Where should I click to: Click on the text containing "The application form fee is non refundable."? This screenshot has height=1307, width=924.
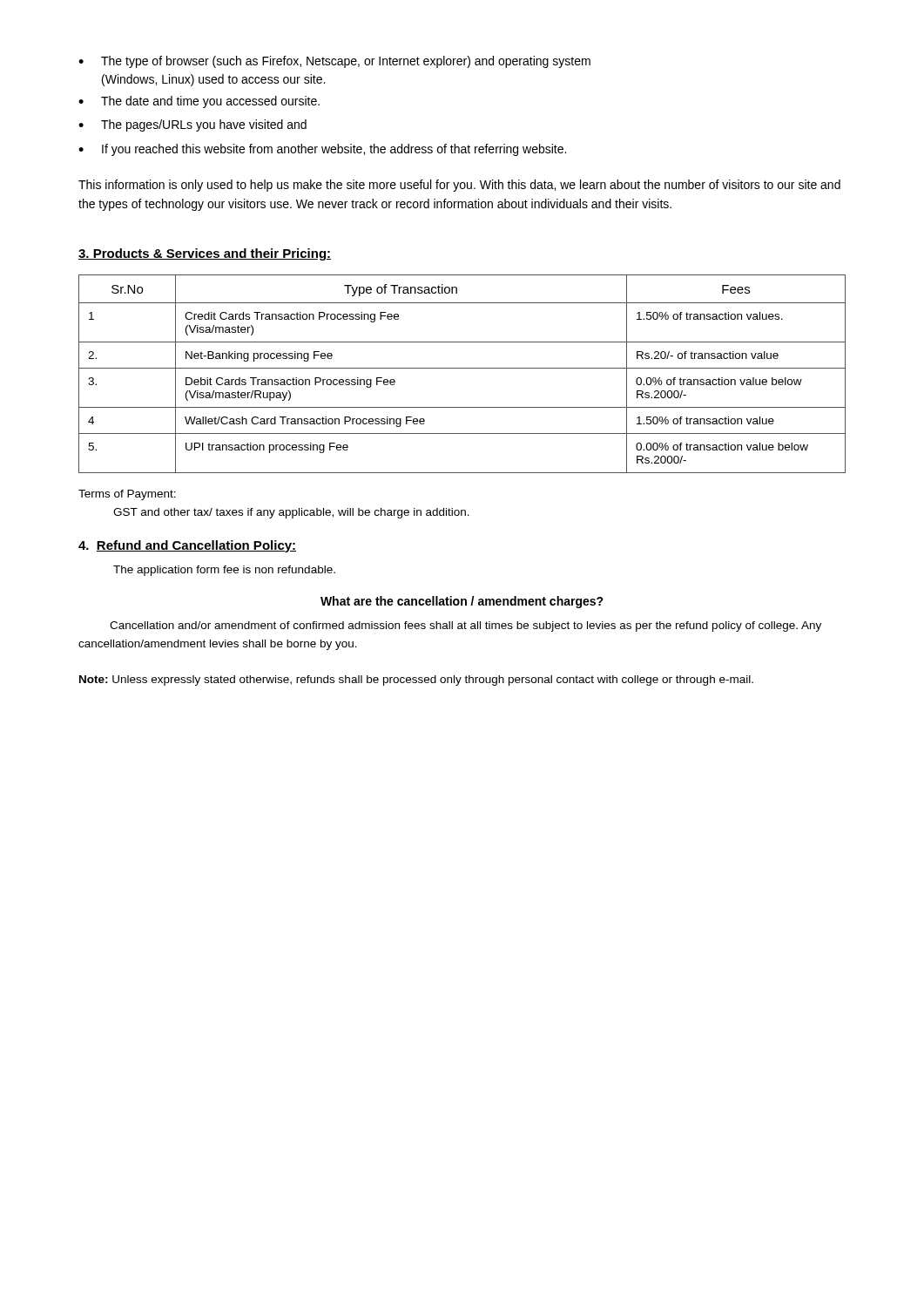[225, 569]
